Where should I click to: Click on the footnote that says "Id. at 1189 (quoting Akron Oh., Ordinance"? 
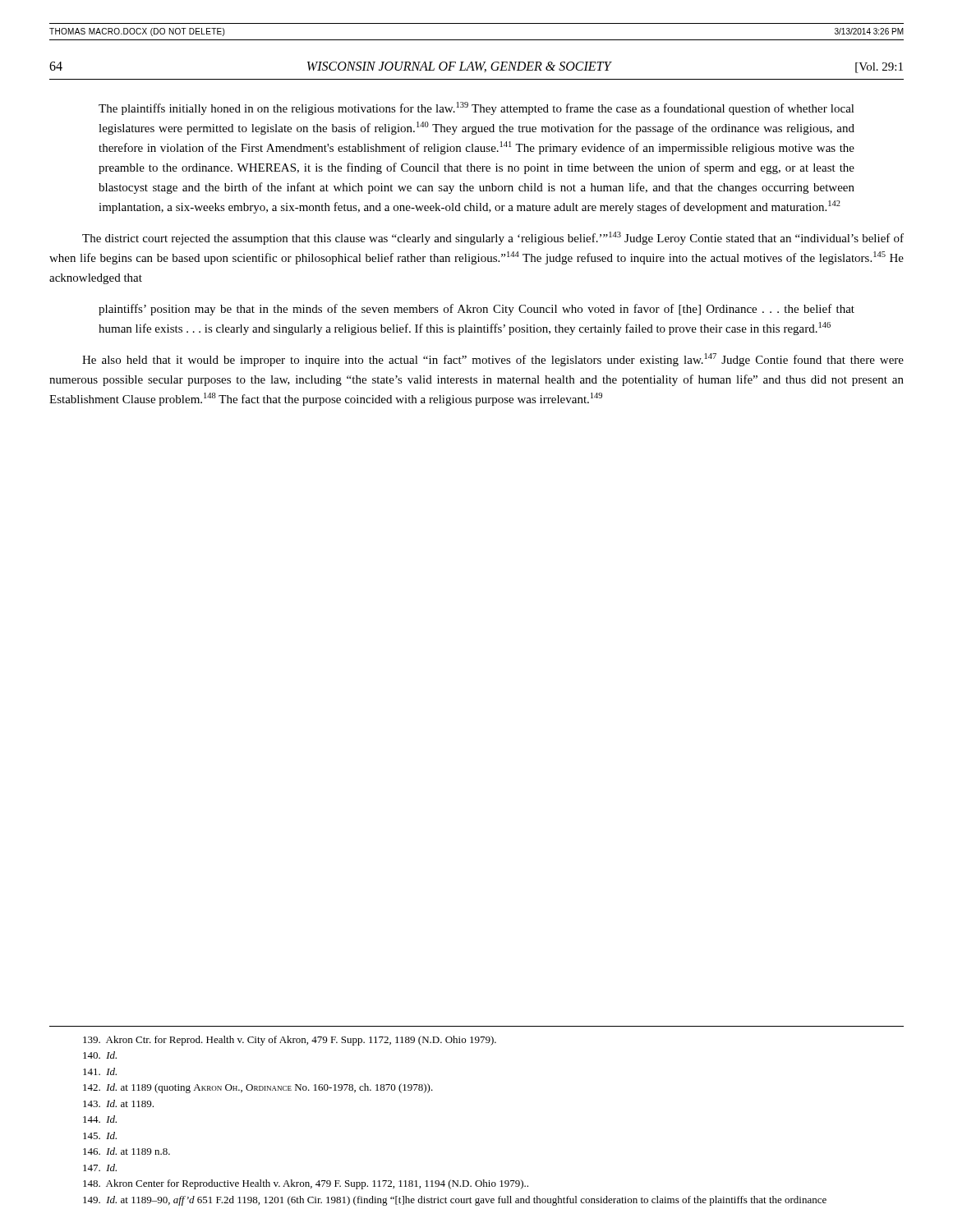click(258, 1087)
